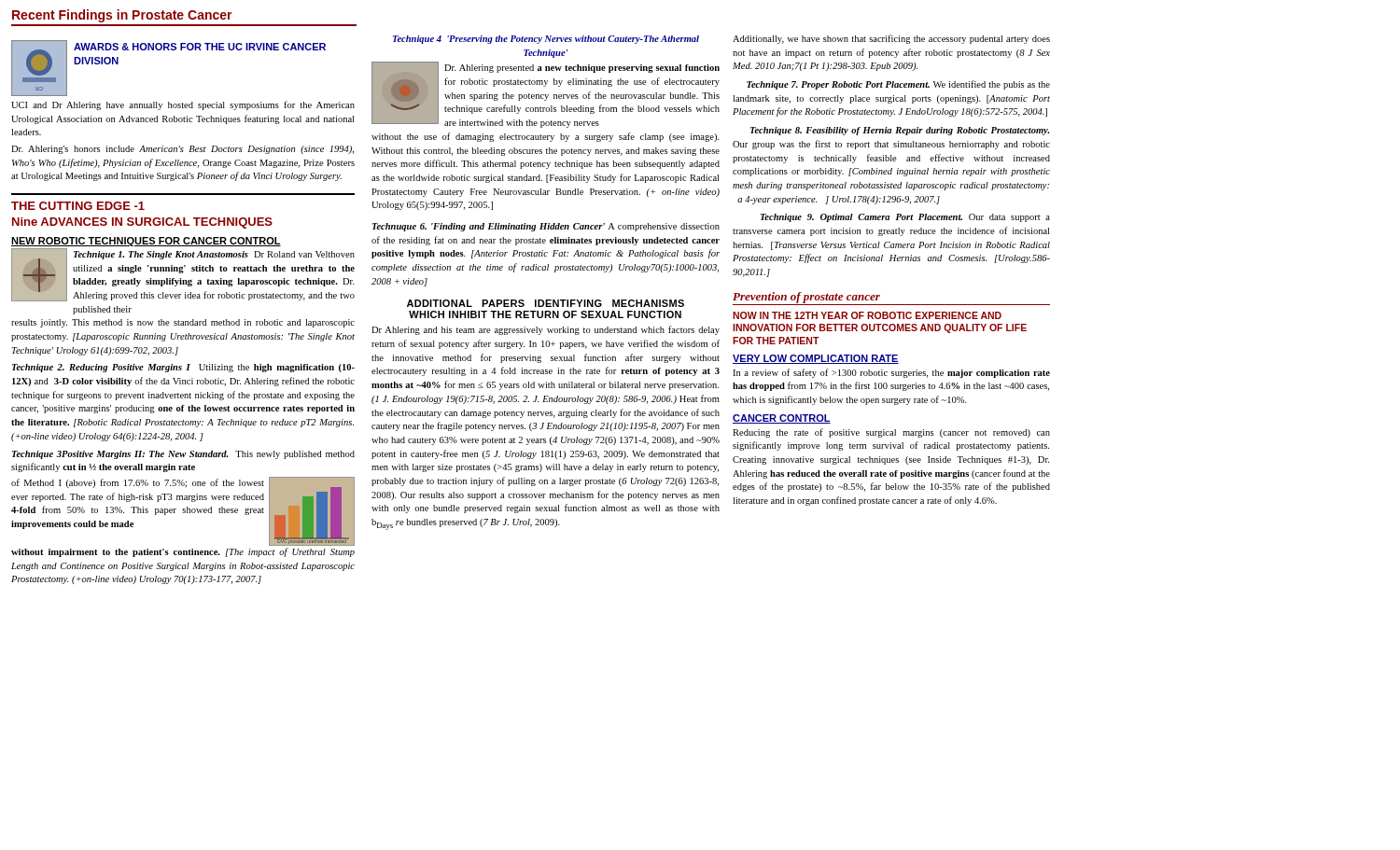Navigate to the text starting "UCI AWARDS & HONORS FOR THE"
Image resolution: width=1400 pixels, height=850 pixels.
point(183,68)
